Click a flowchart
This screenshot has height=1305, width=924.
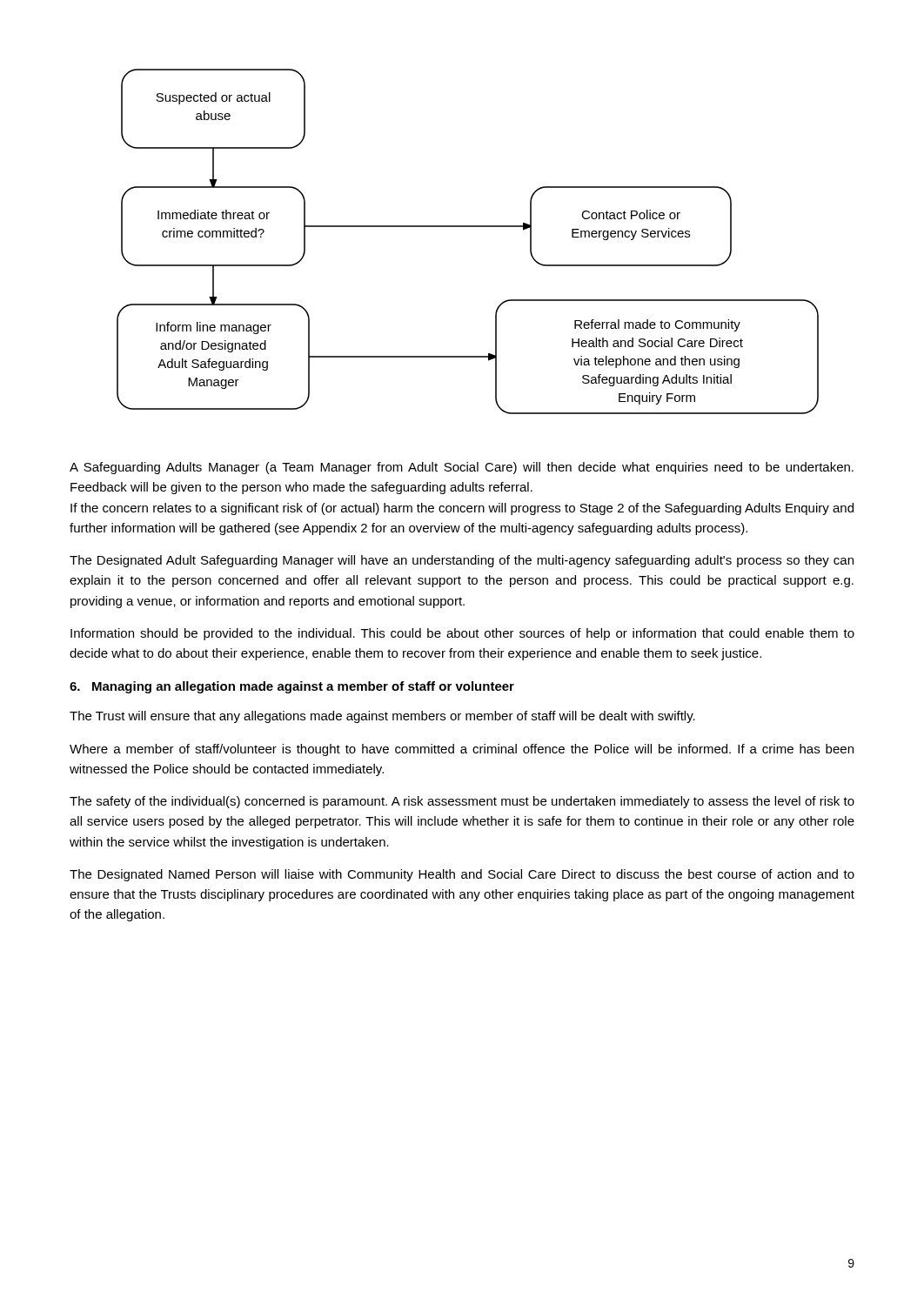pyautogui.click(x=462, y=241)
